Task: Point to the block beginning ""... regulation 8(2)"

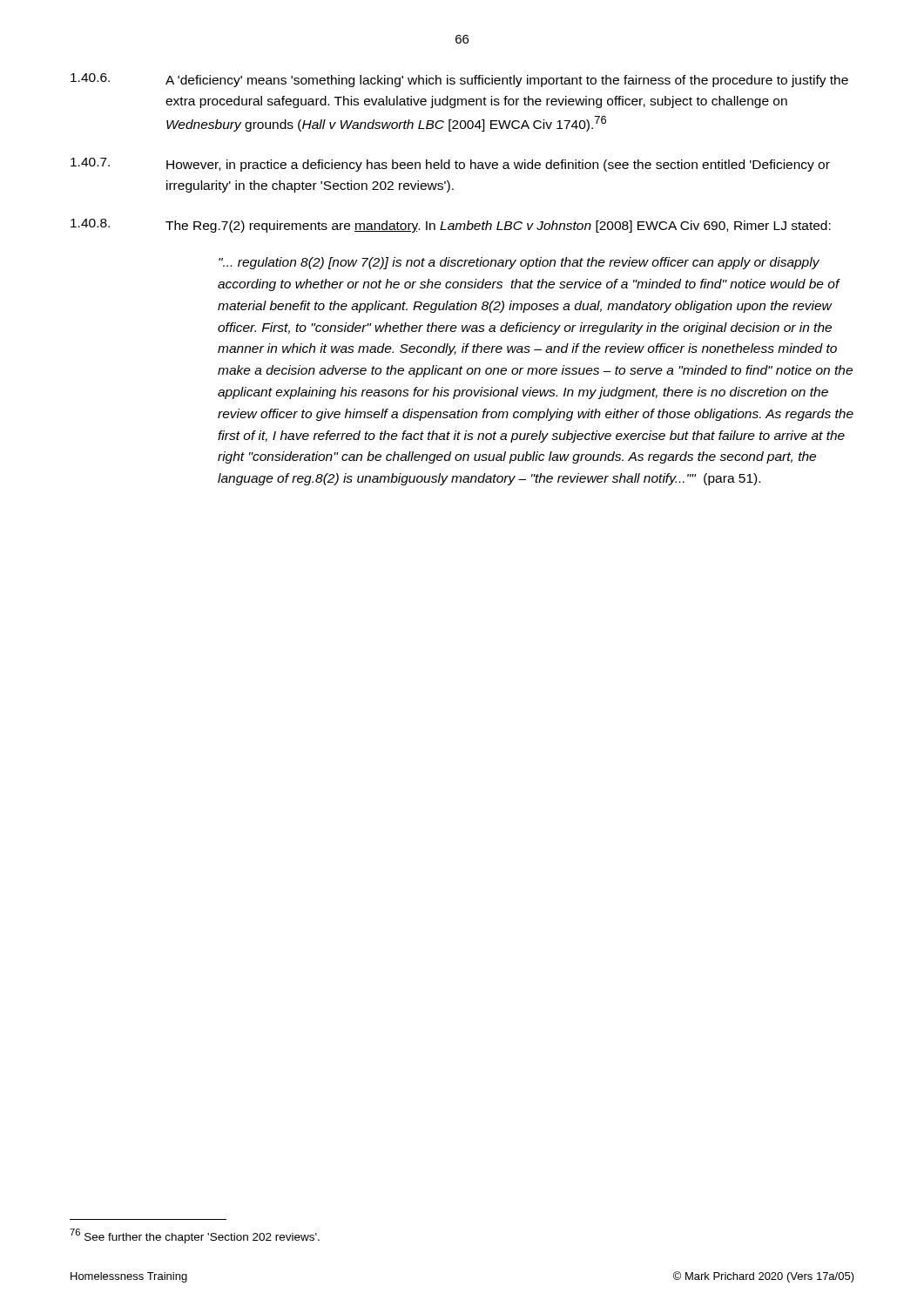Action: tap(536, 370)
